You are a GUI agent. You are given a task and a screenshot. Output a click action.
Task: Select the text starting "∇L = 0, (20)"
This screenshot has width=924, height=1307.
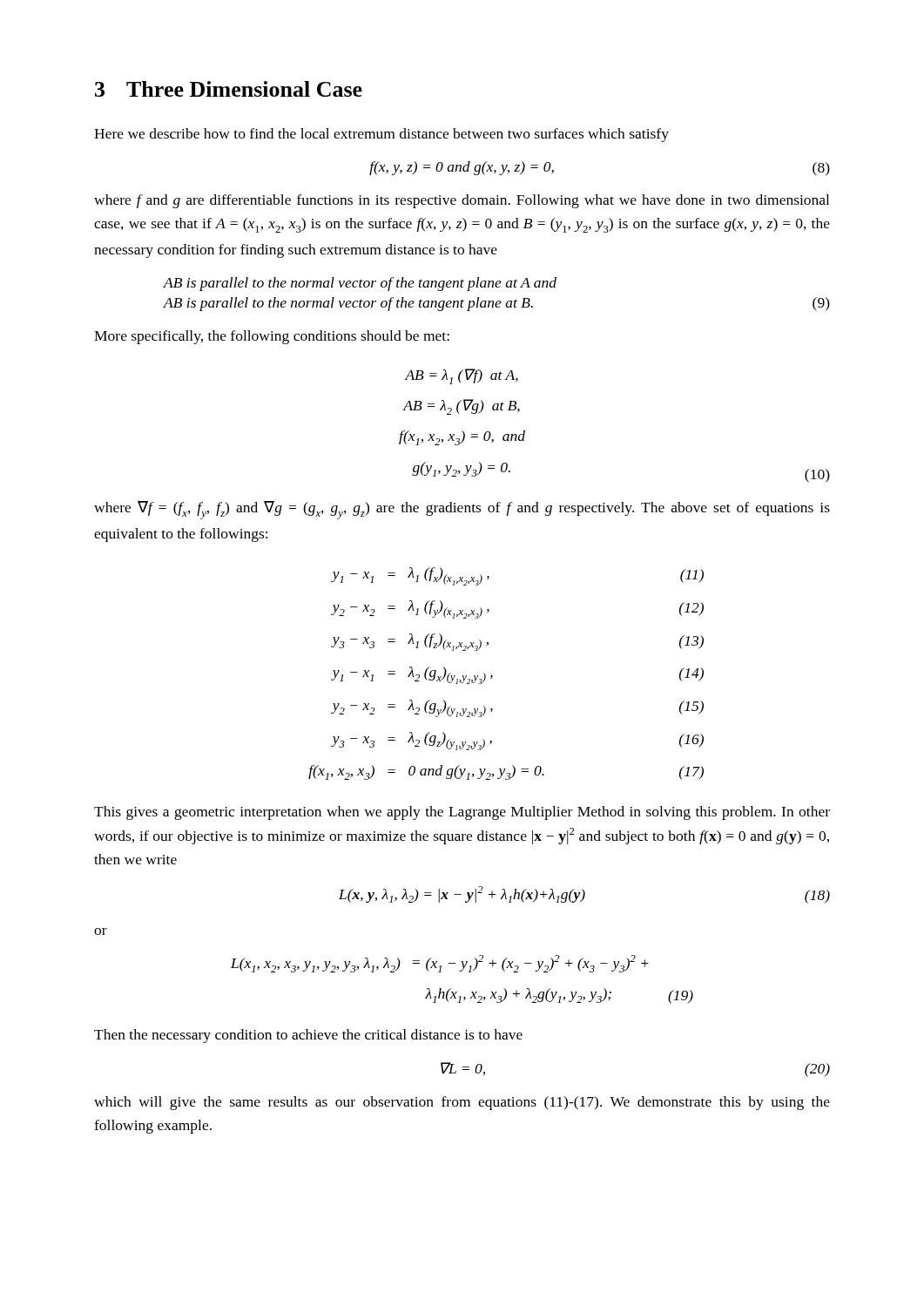462,1068
